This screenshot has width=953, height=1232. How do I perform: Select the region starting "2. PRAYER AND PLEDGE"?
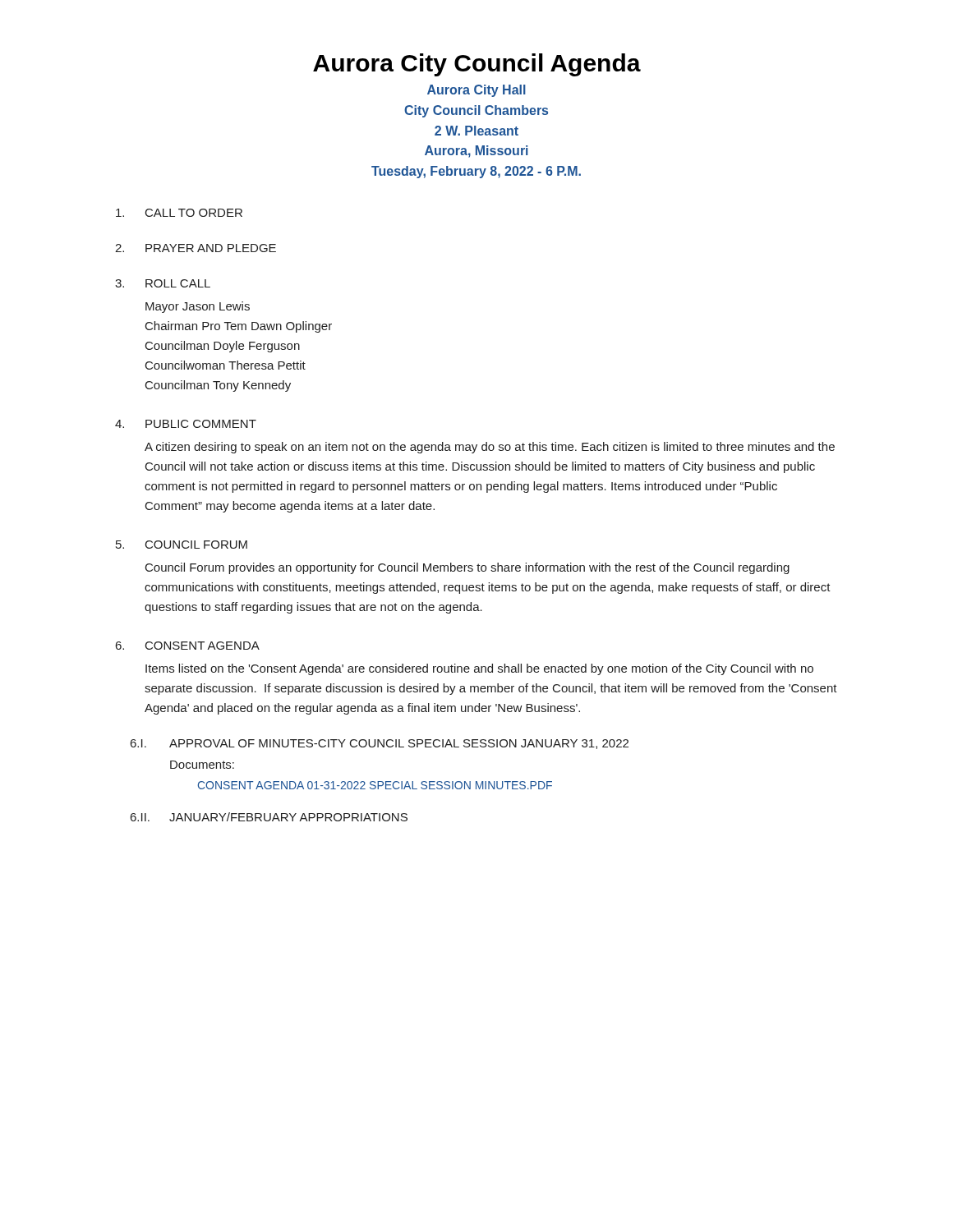196,248
